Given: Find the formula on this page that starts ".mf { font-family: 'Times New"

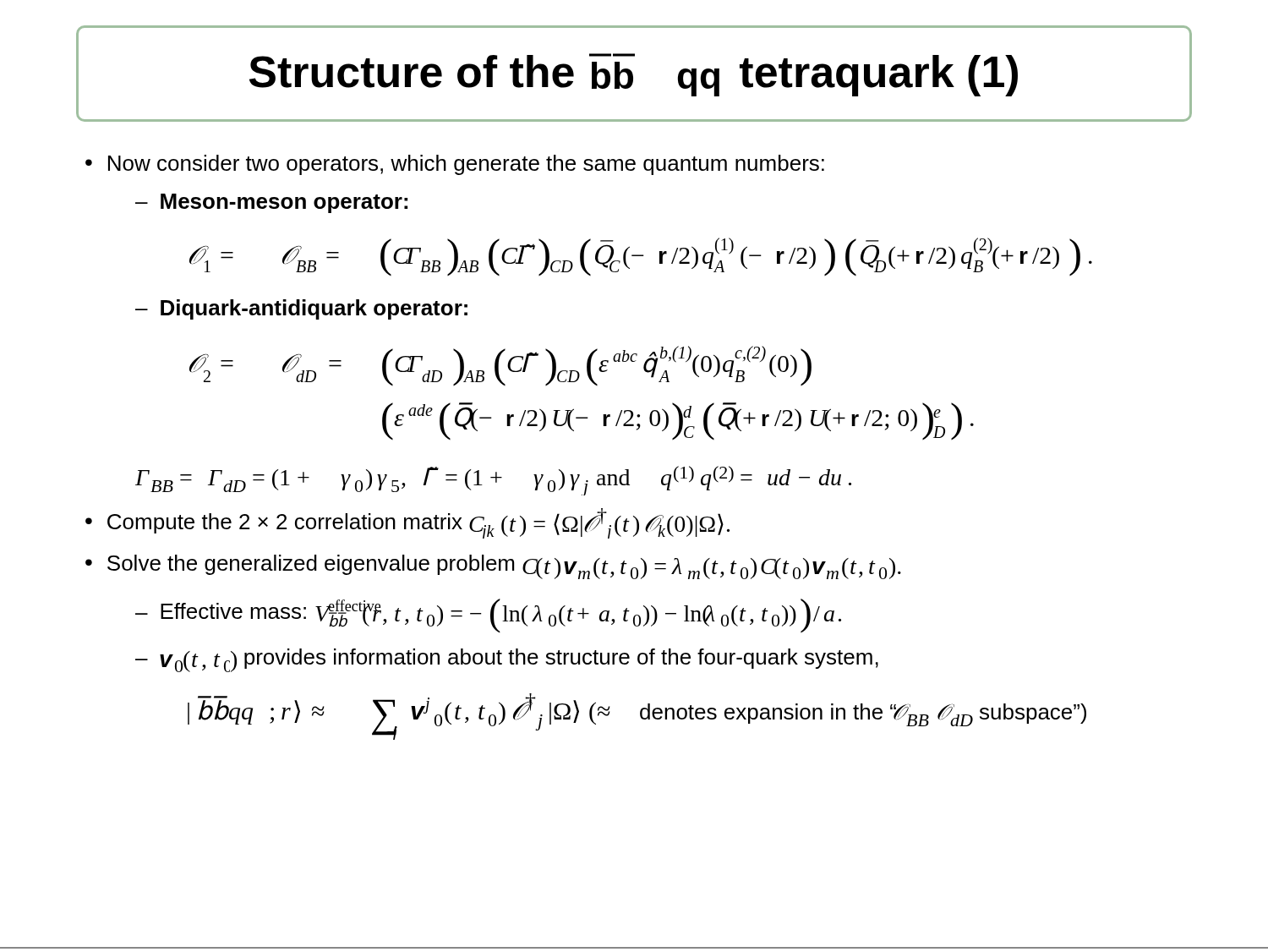Looking at the screenshot, I should (685, 255).
